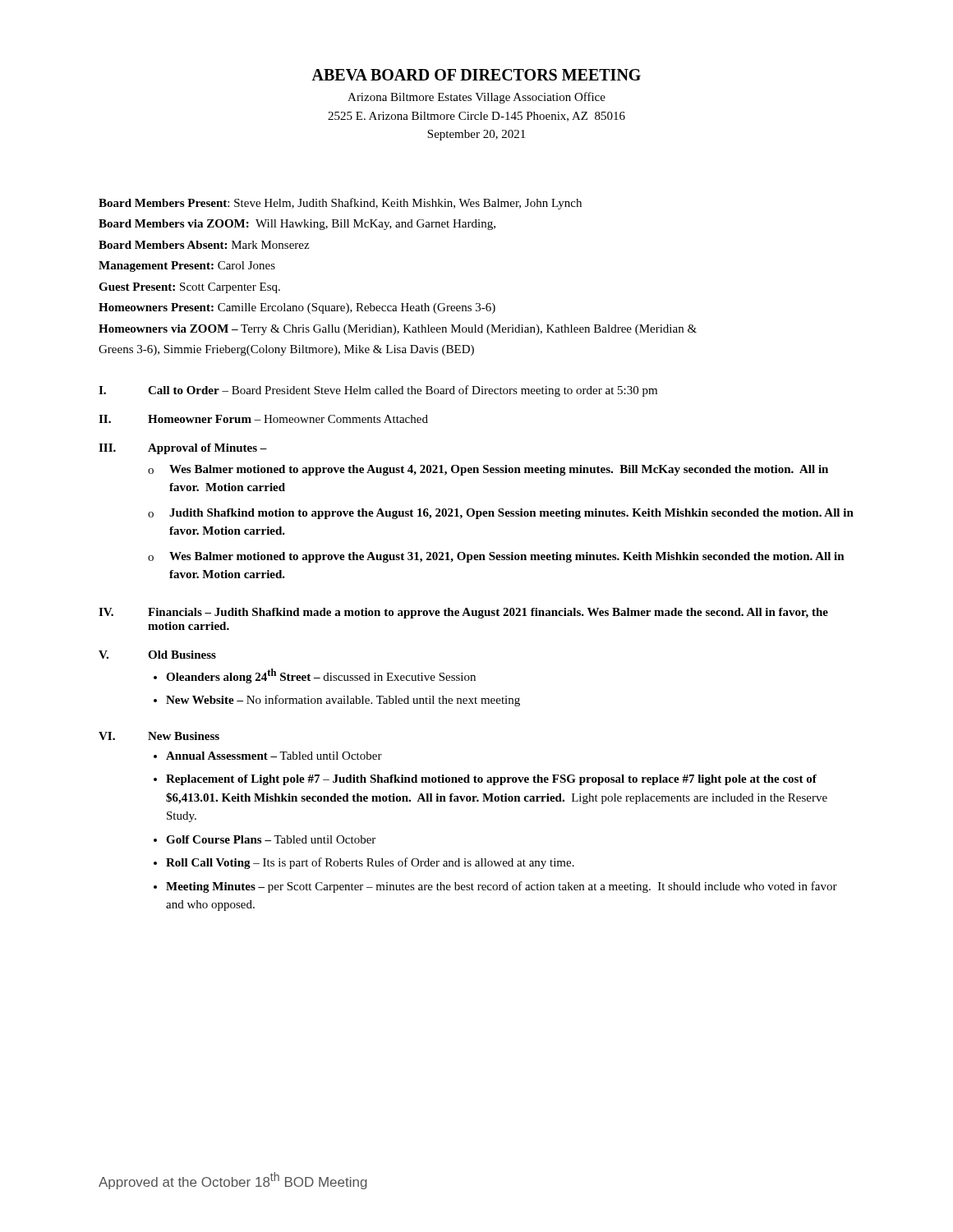Find the list item that reads "II. Homeowner Forum –"
The image size is (953, 1232).
(263, 419)
